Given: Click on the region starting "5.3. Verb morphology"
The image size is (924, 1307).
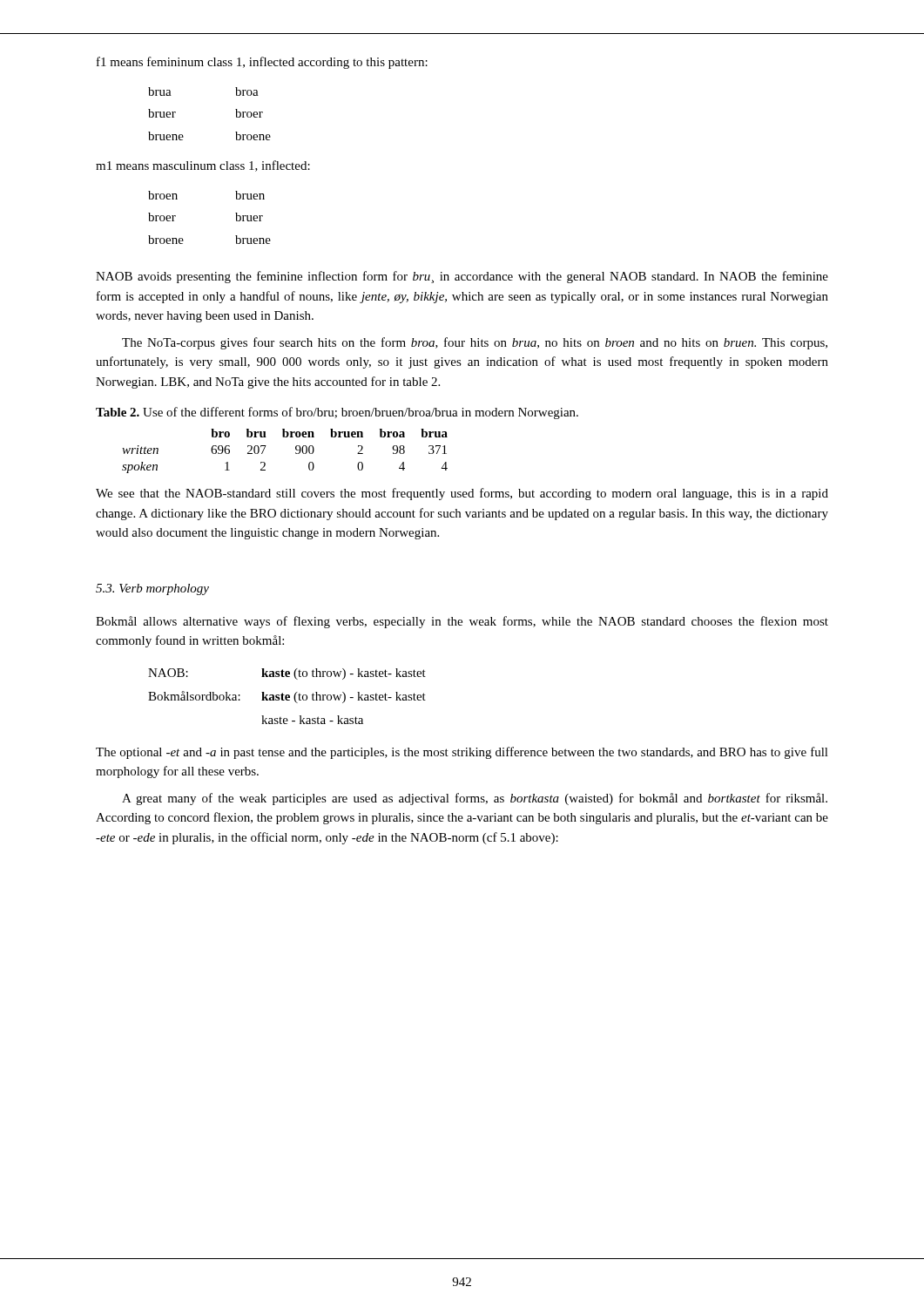Looking at the screenshot, I should point(152,588).
